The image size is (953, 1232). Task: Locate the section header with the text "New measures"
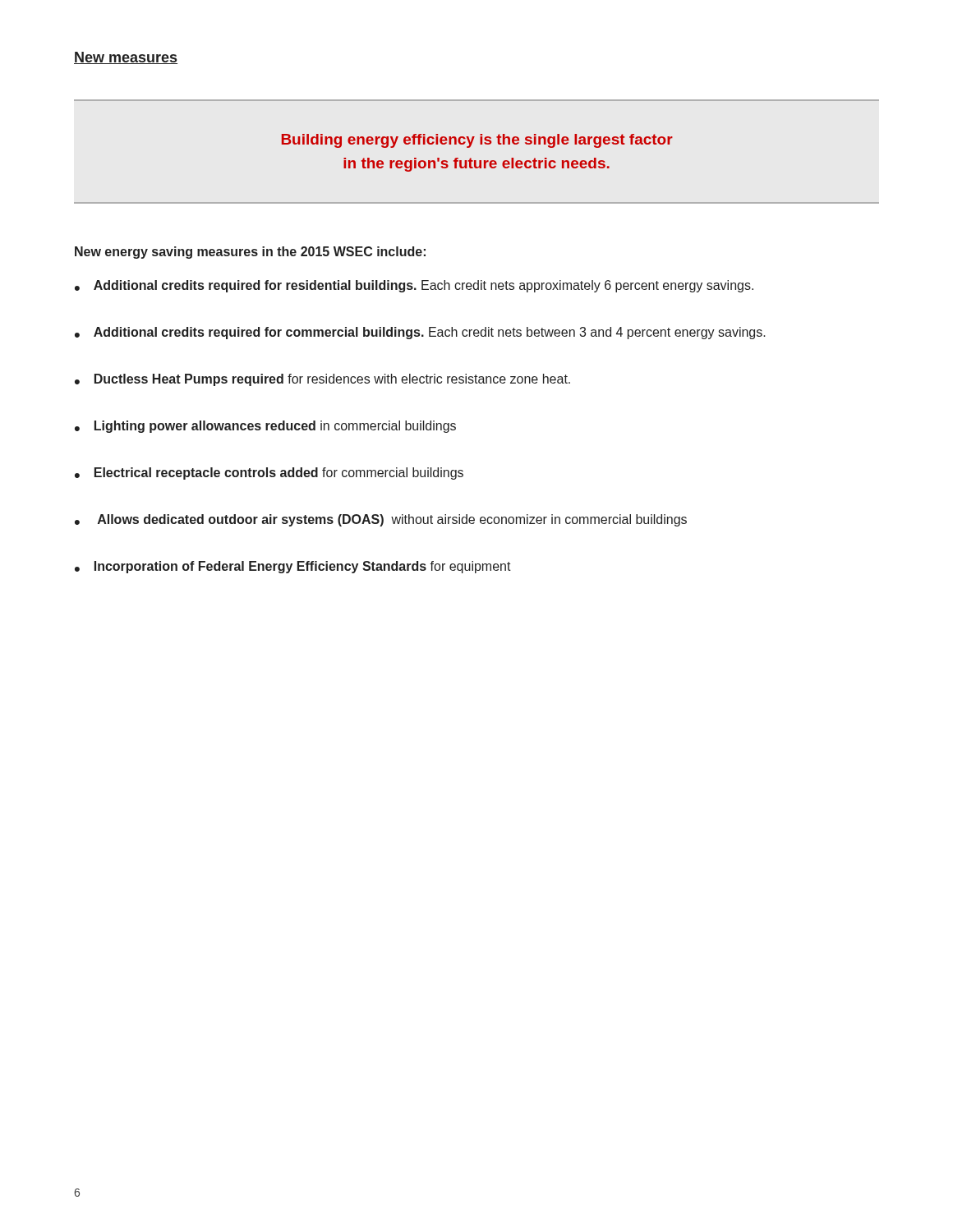click(126, 57)
